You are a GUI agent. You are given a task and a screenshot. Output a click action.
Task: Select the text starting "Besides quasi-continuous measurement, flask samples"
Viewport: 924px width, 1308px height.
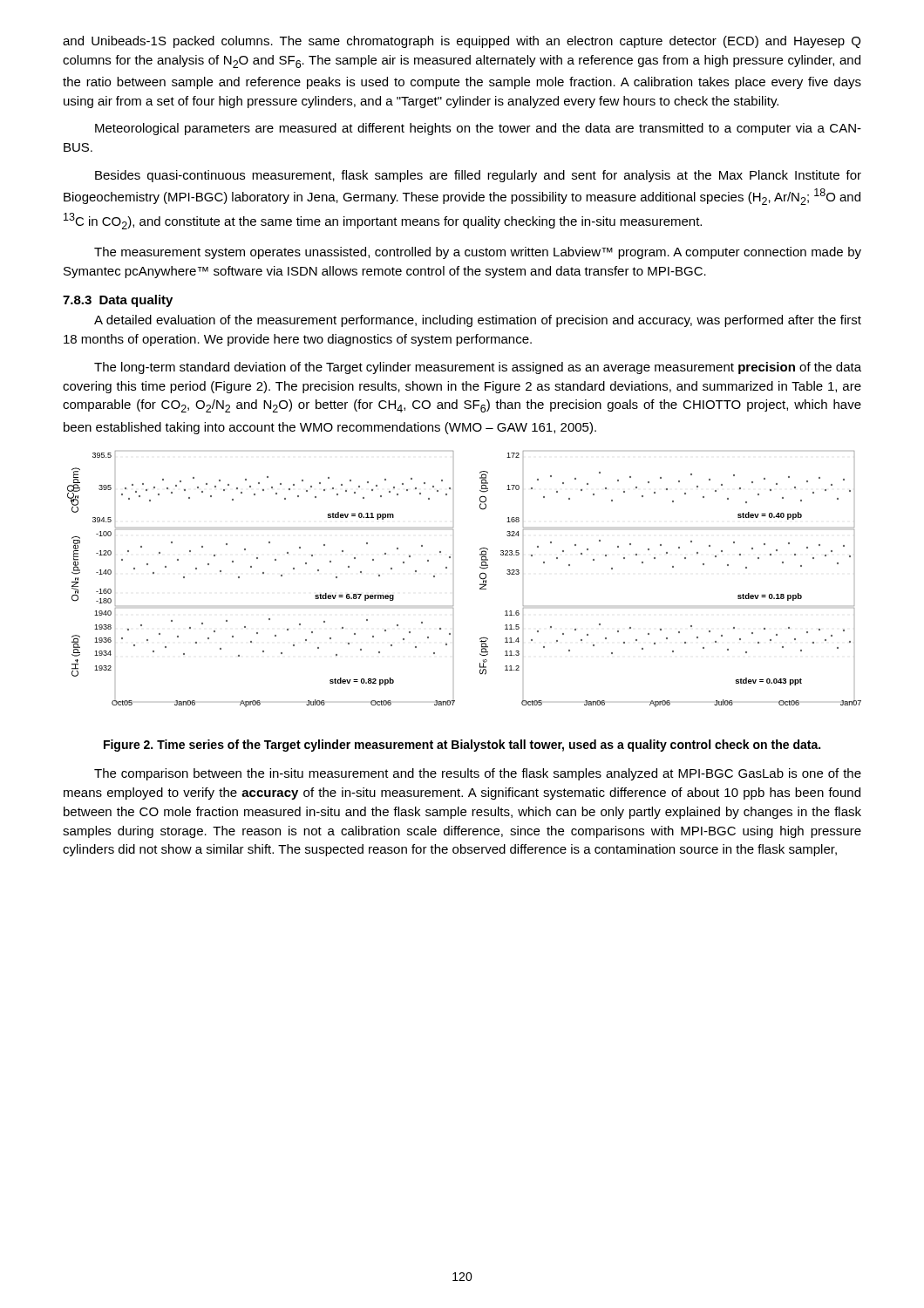(x=462, y=200)
